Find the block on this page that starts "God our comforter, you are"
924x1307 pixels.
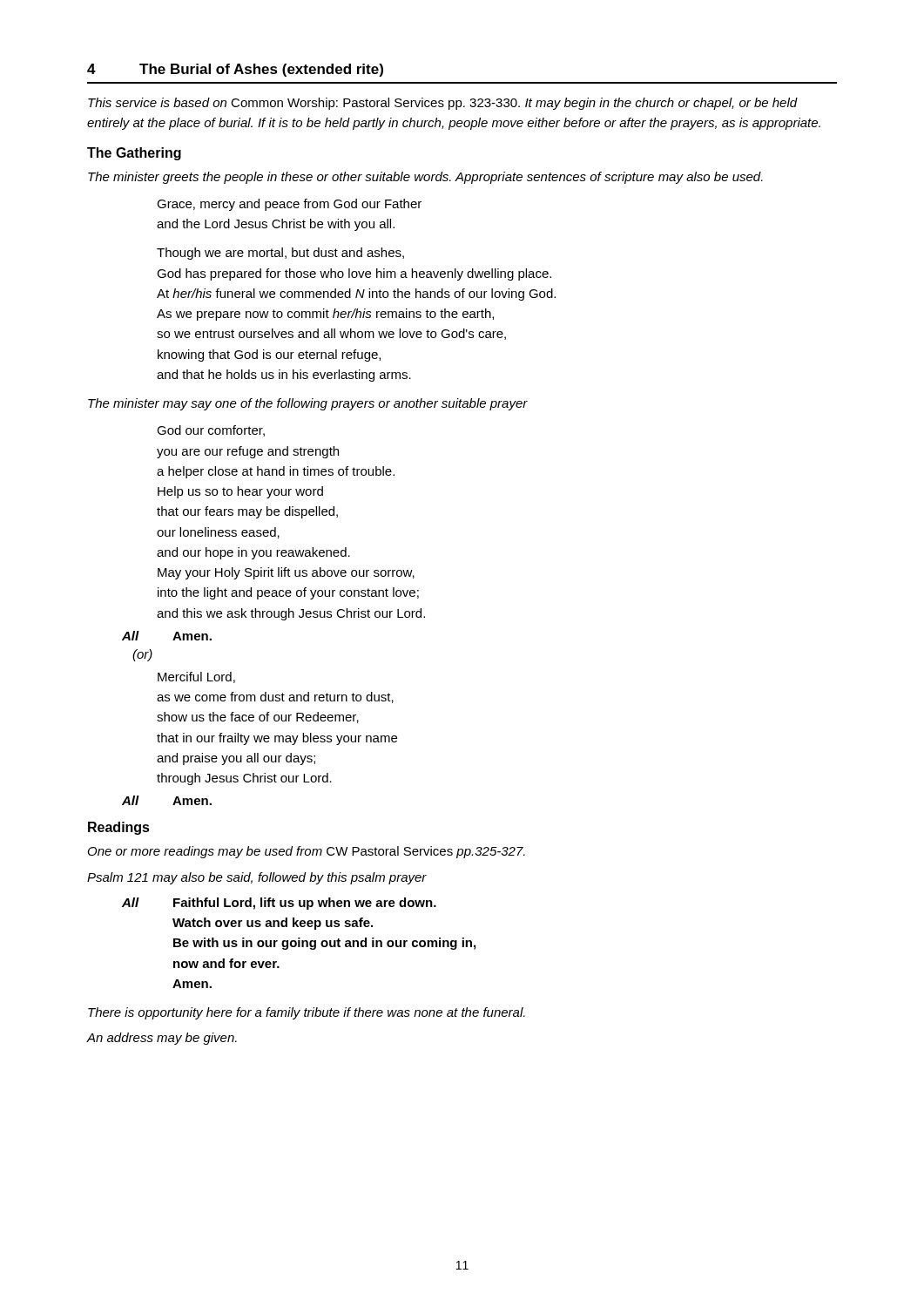291,521
